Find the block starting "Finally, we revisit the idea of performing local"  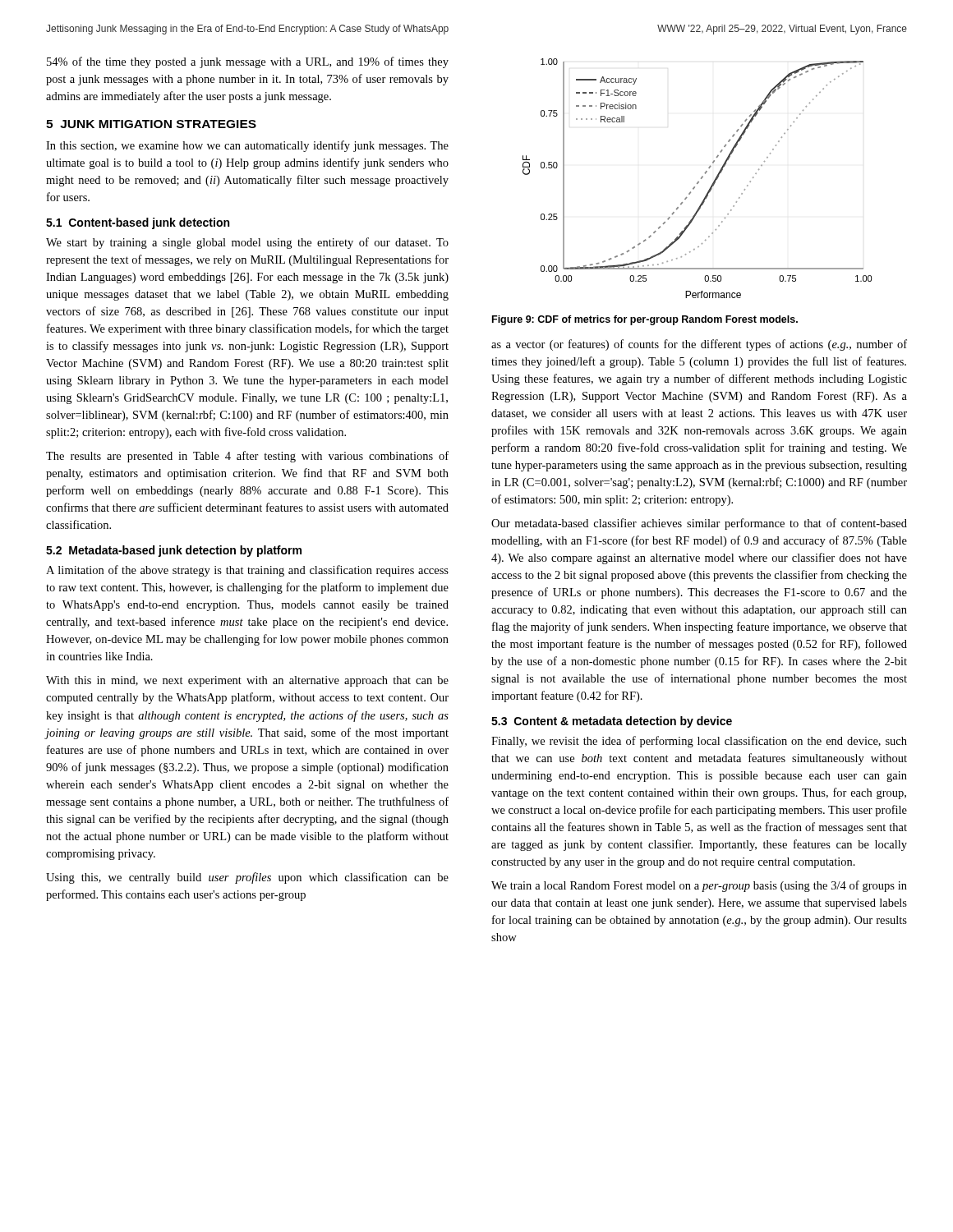[x=699, y=839]
